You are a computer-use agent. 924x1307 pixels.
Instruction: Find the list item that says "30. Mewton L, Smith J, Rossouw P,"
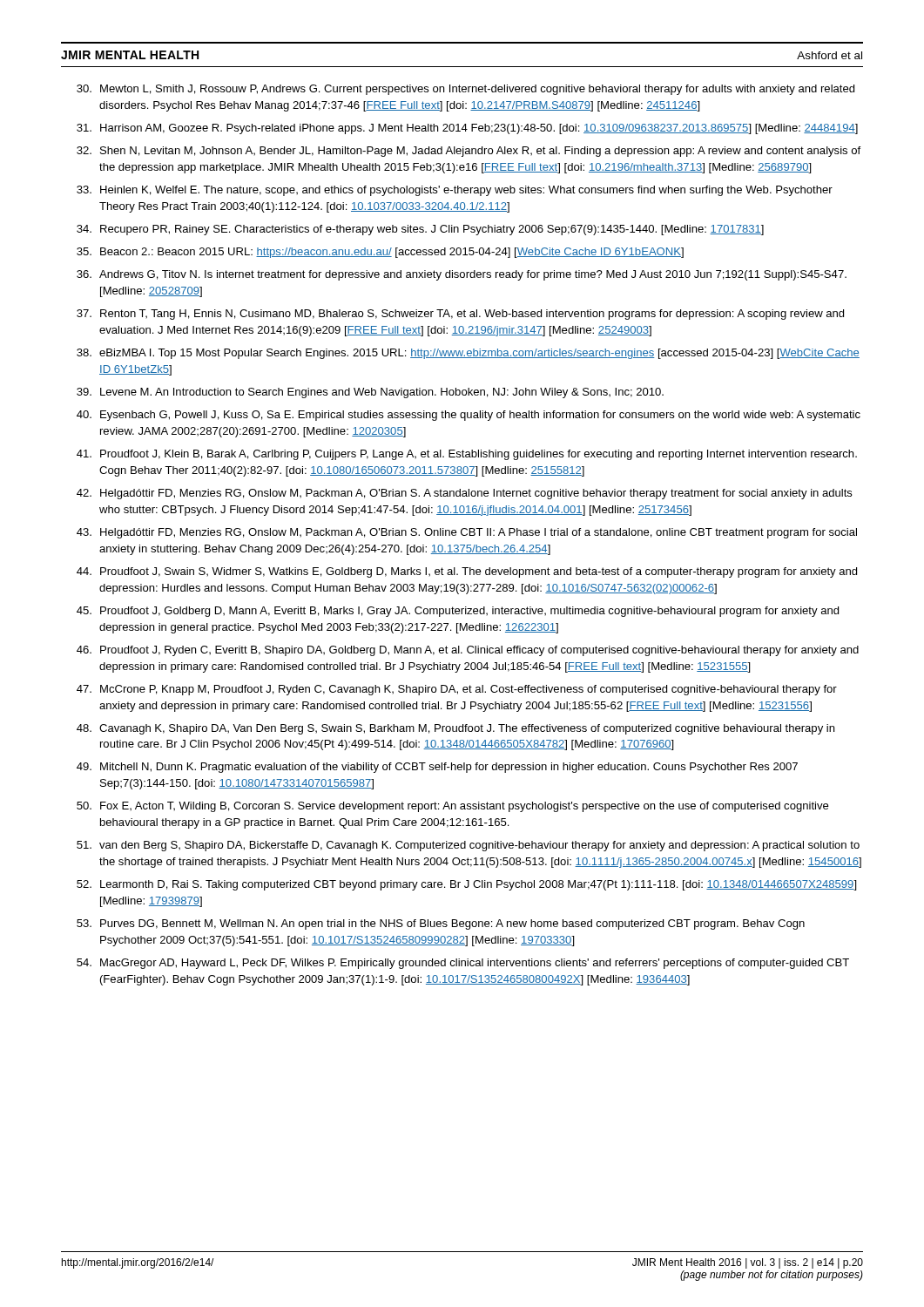point(462,98)
